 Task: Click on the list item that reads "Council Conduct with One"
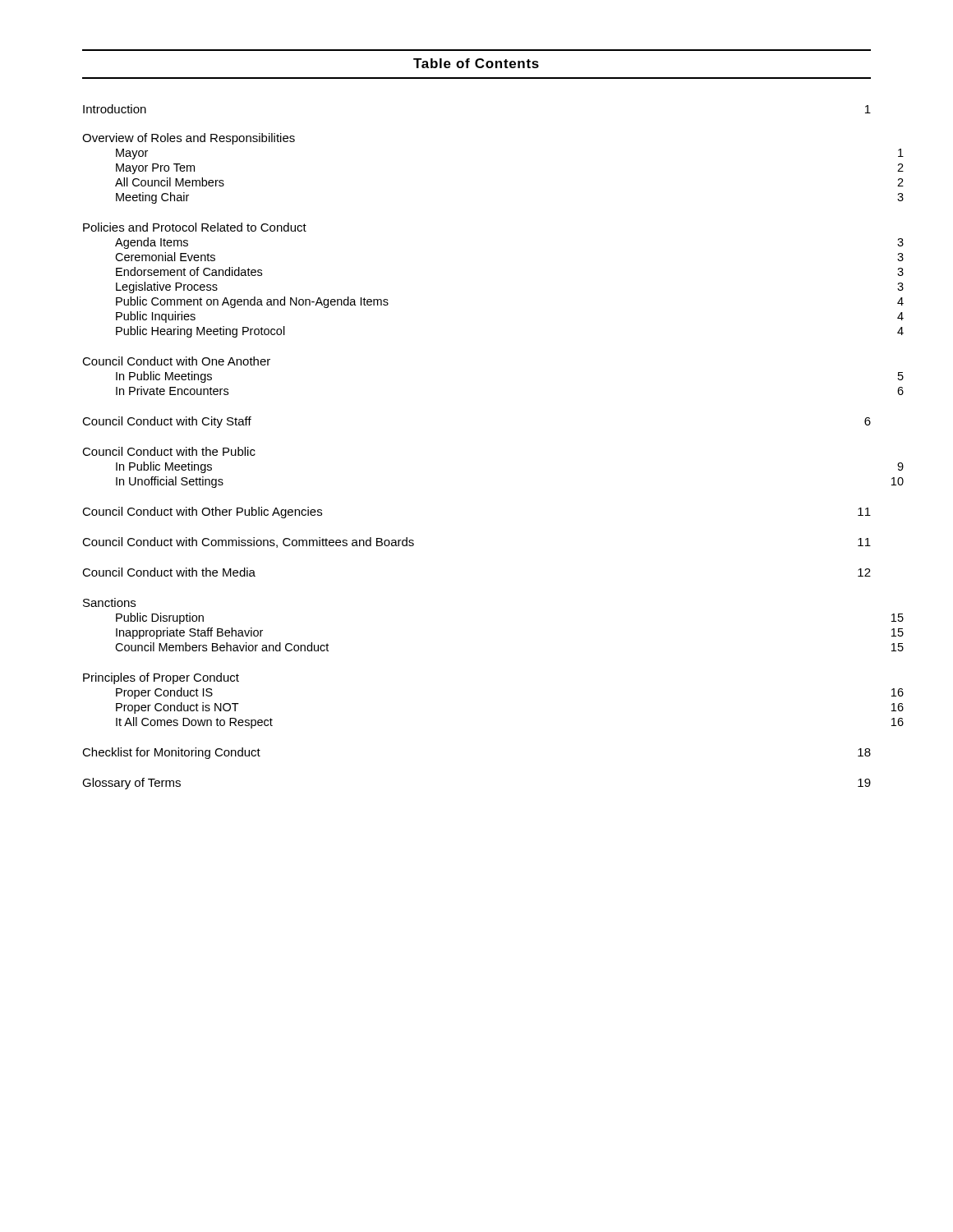(x=176, y=361)
